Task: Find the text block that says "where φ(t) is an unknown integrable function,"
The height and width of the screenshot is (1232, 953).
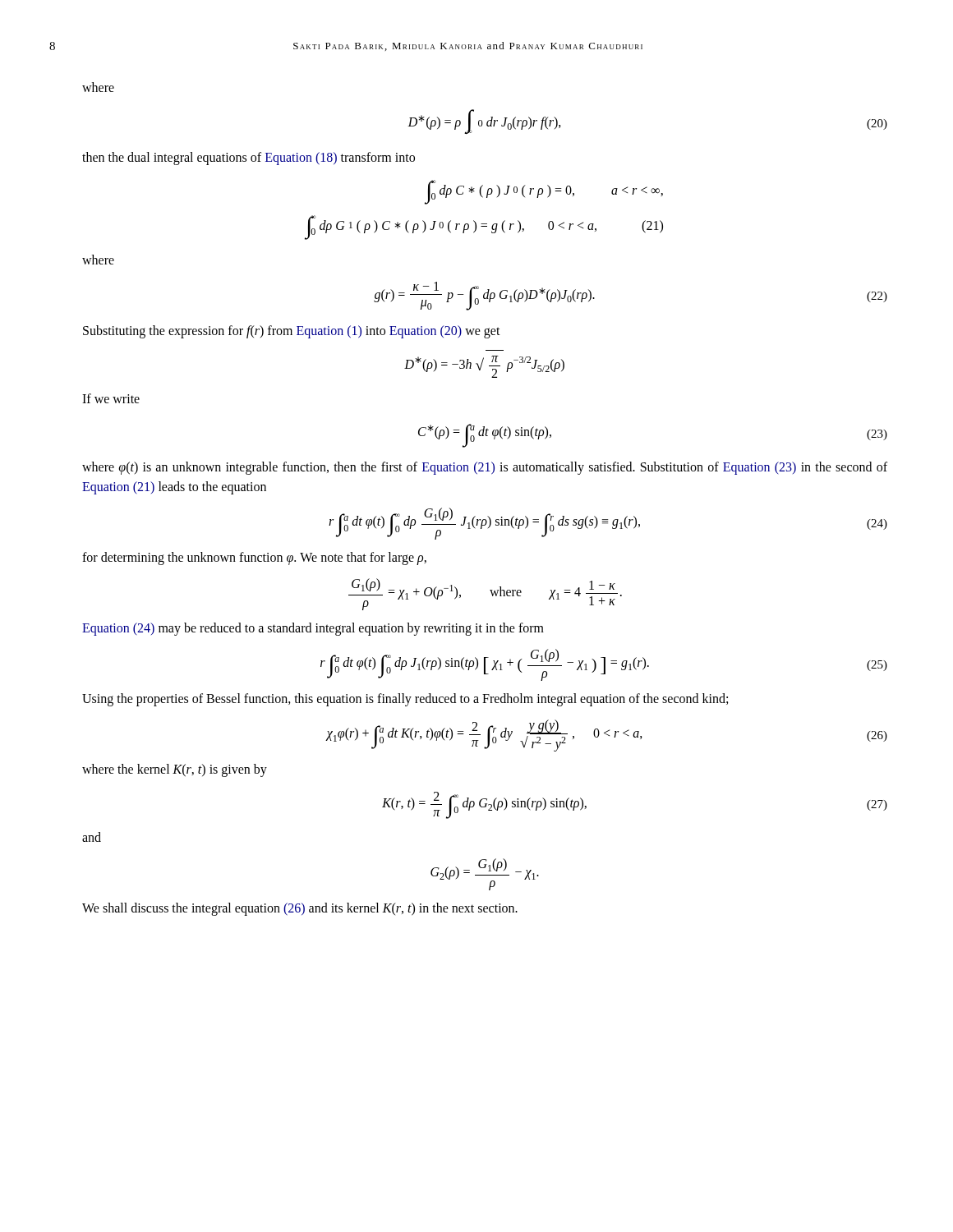Action: (x=485, y=478)
